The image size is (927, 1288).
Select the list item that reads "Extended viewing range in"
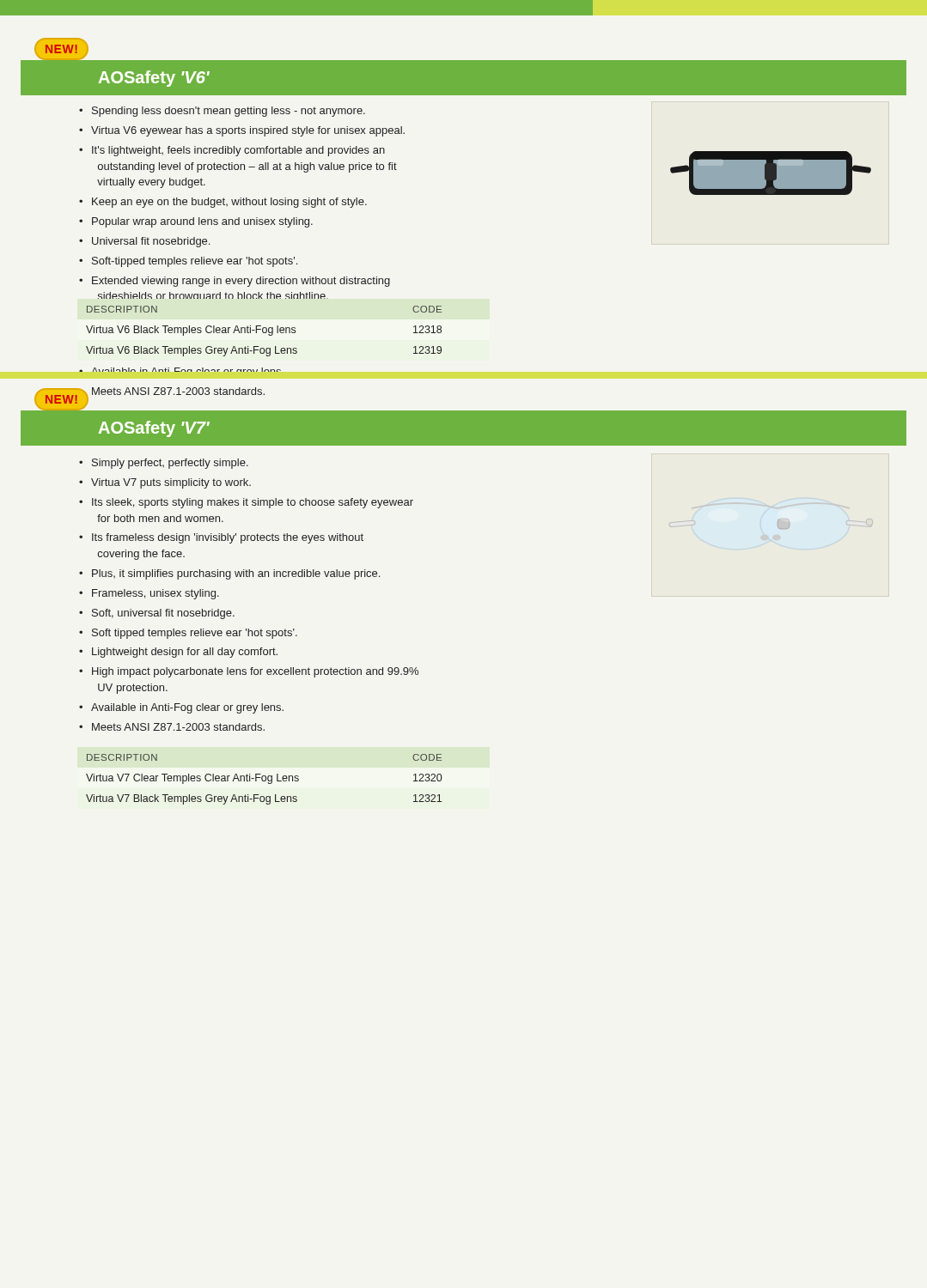(x=241, y=288)
